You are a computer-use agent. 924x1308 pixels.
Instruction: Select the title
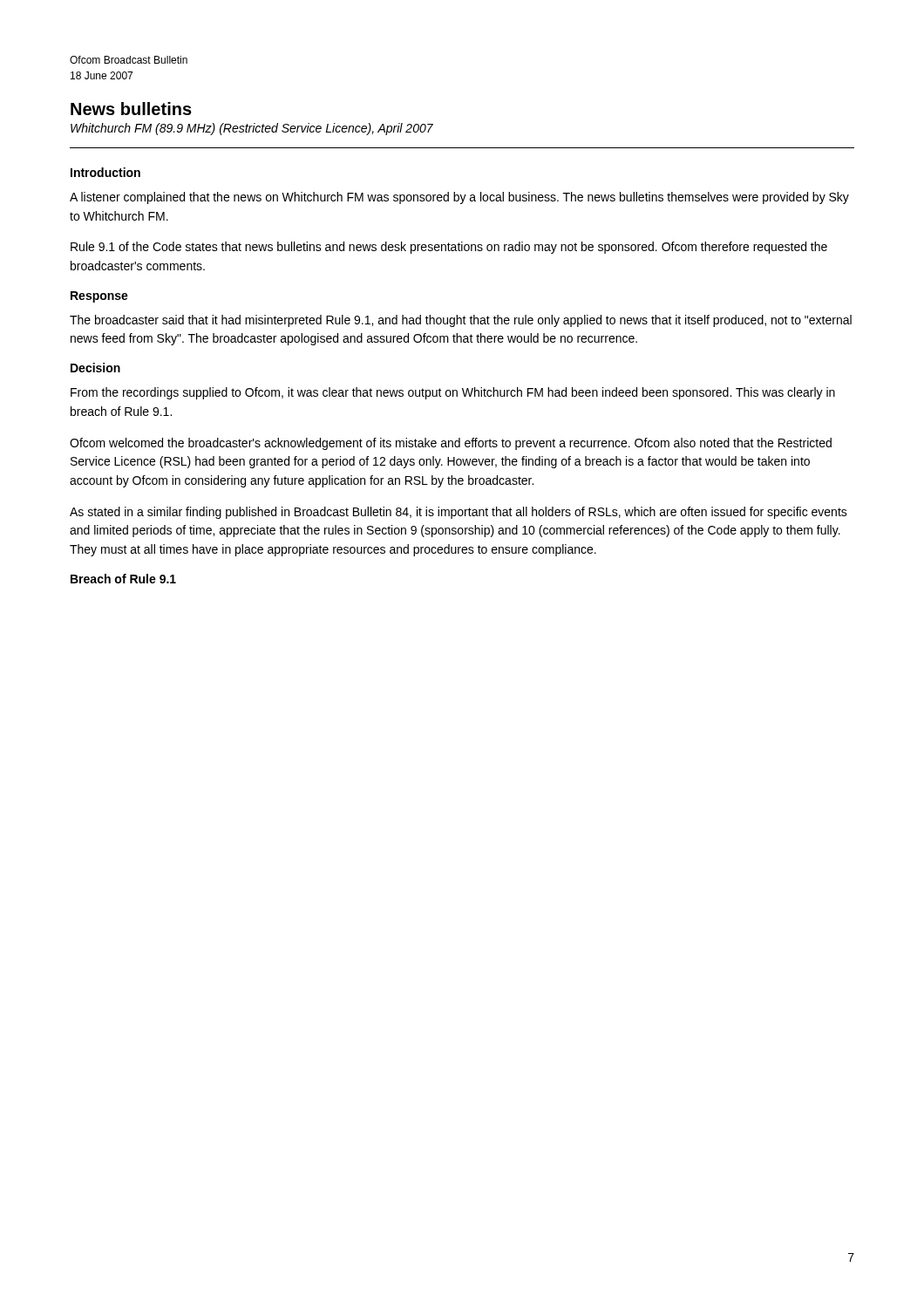[x=462, y=117]
